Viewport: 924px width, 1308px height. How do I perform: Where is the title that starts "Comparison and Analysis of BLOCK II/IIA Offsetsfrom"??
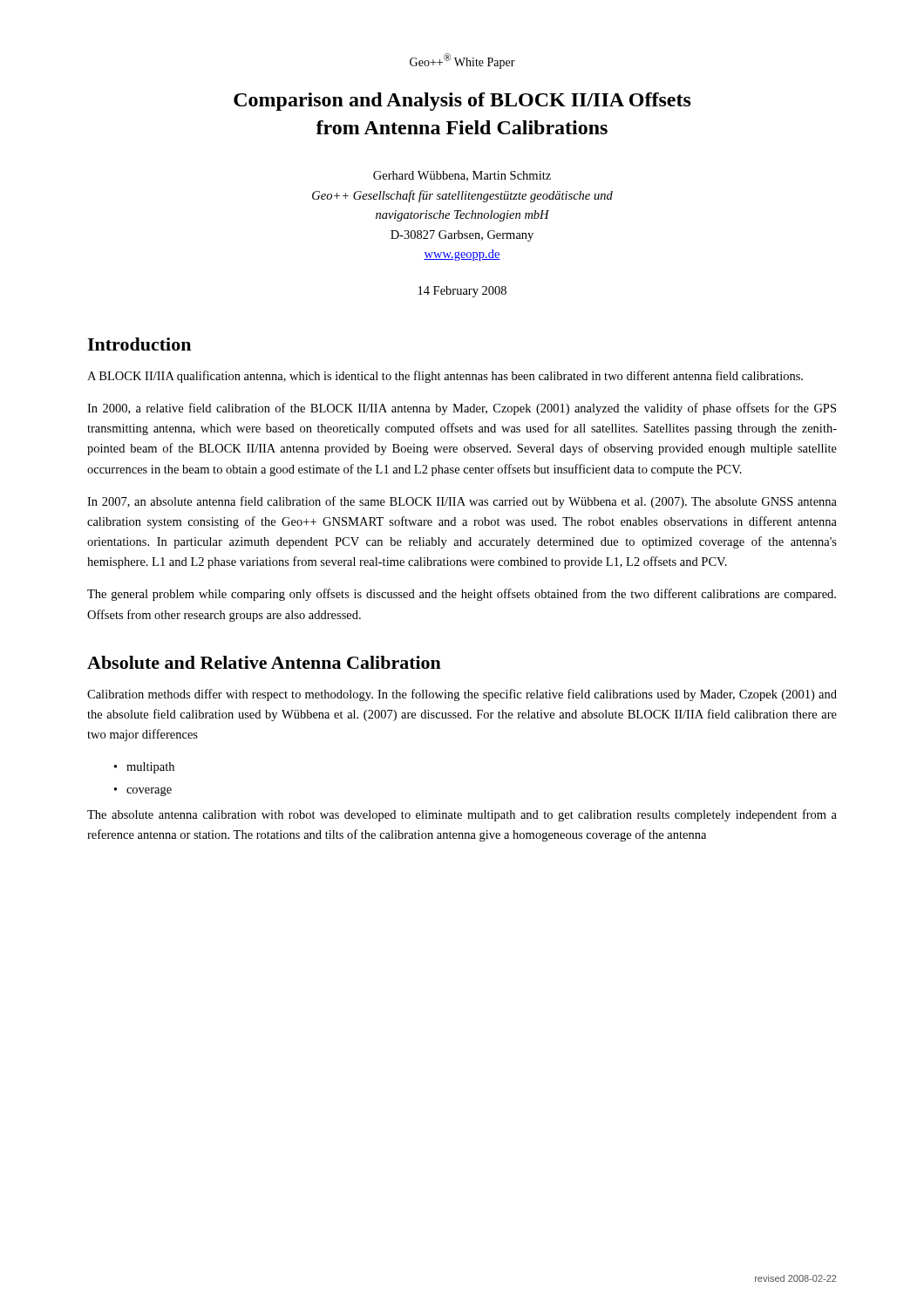pyautogui.click(x=462, y=113)
